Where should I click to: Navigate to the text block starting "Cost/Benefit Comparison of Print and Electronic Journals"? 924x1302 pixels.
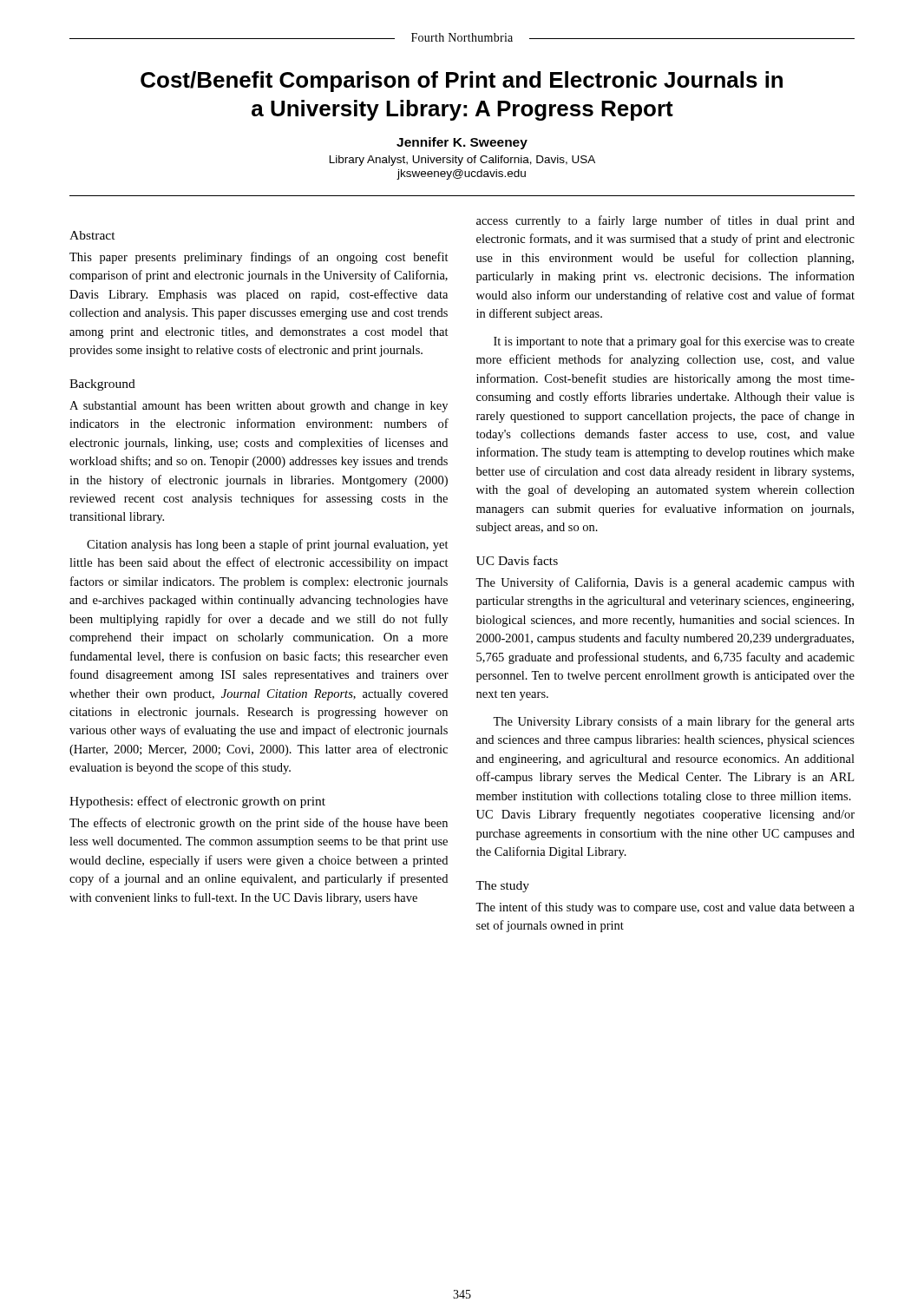point(462,94)
